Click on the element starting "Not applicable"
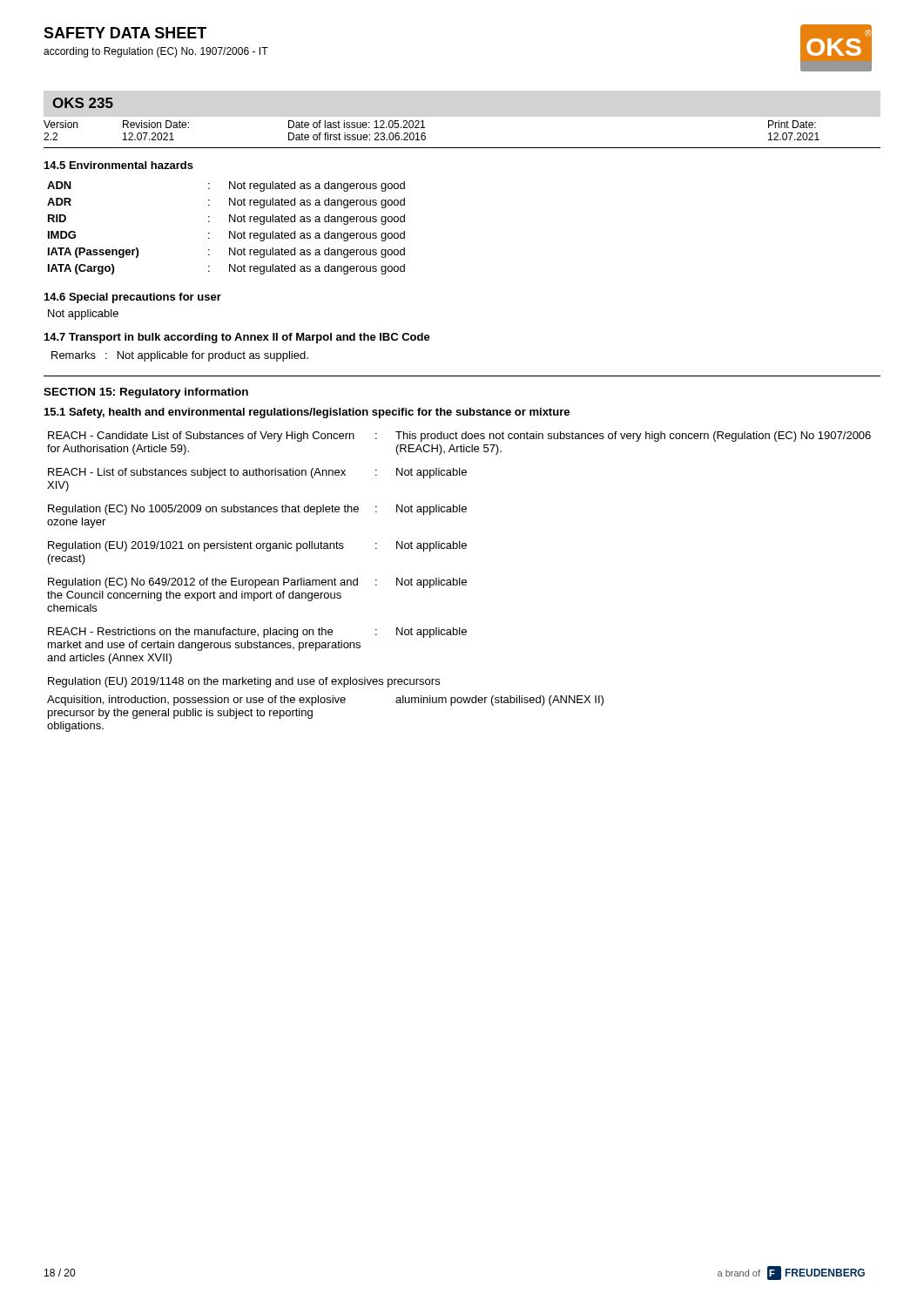This screenshot has width=924, height=1307. [x=83, y=313]
